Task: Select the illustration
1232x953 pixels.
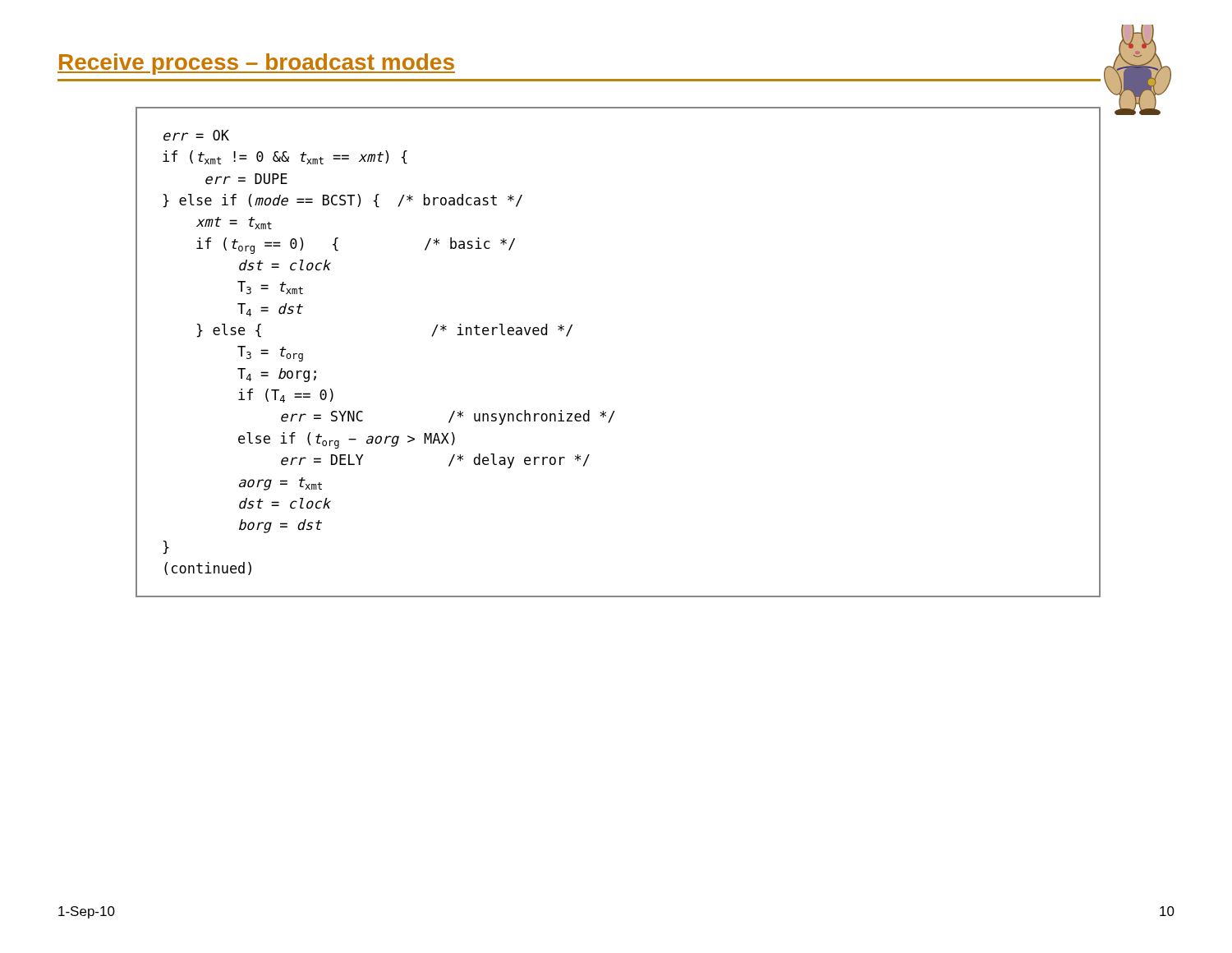Action: pos(1138,70)
